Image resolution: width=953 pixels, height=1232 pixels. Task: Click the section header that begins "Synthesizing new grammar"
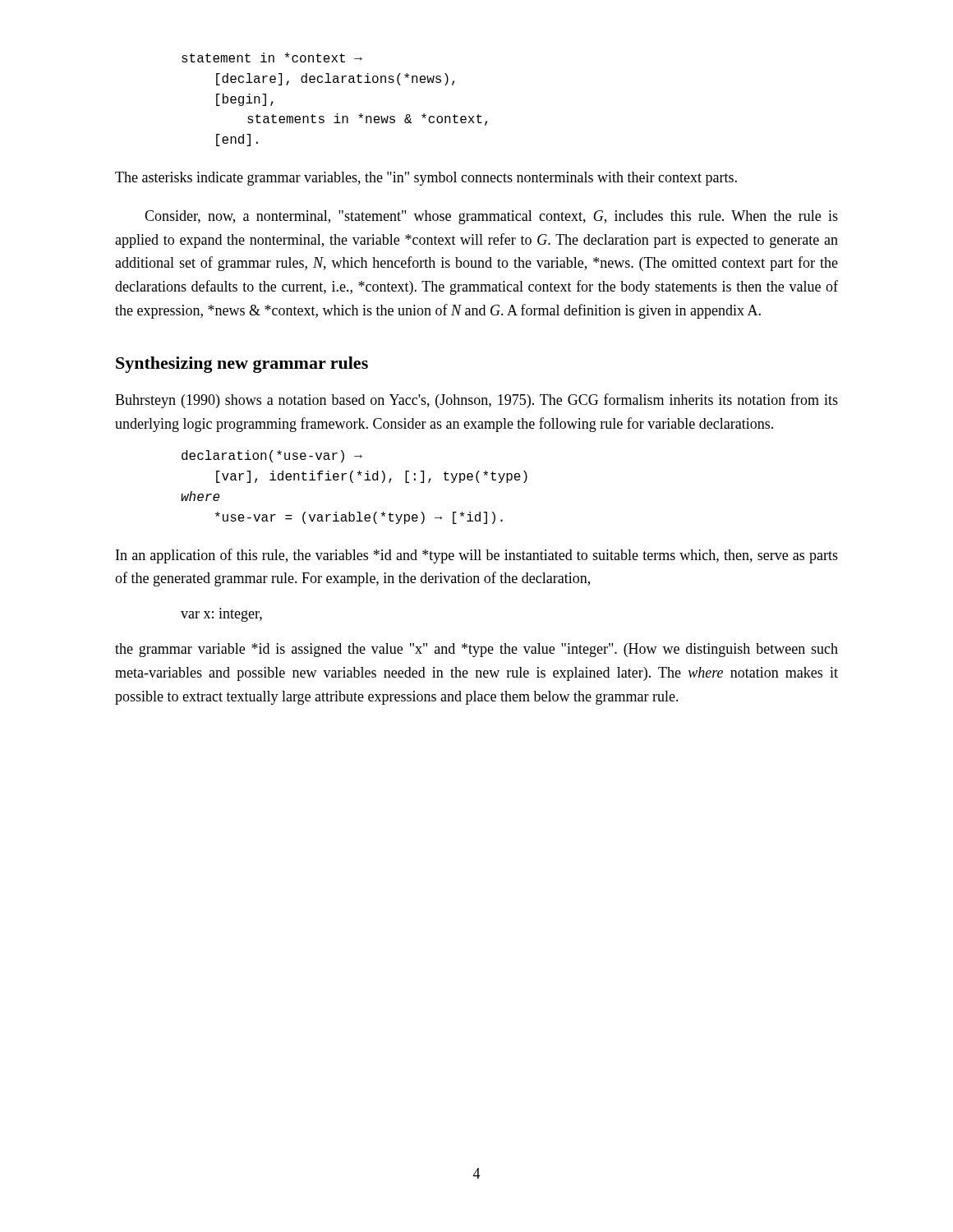tap(242, 365)
